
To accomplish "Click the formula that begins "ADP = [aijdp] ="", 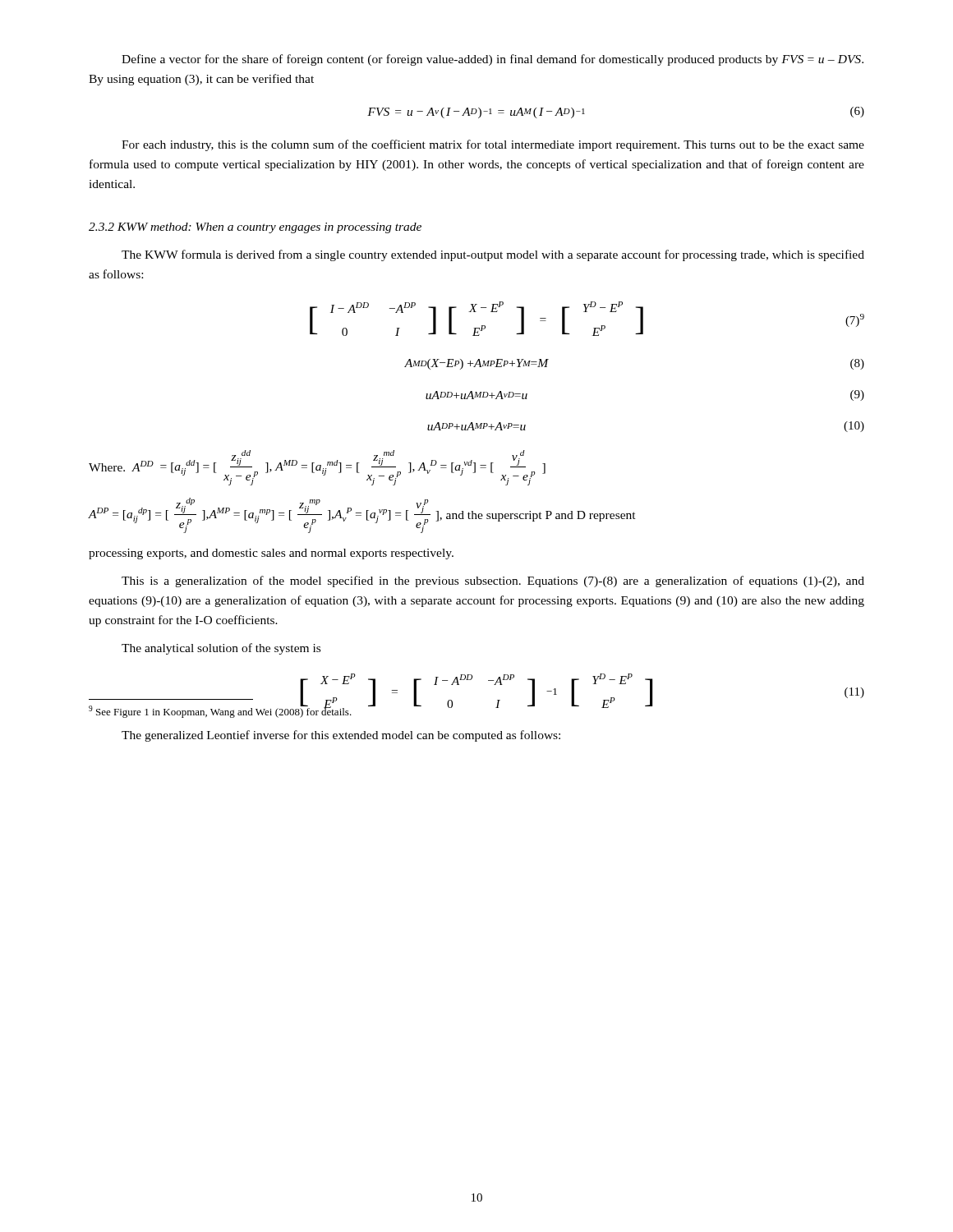I will pos(476,515).
